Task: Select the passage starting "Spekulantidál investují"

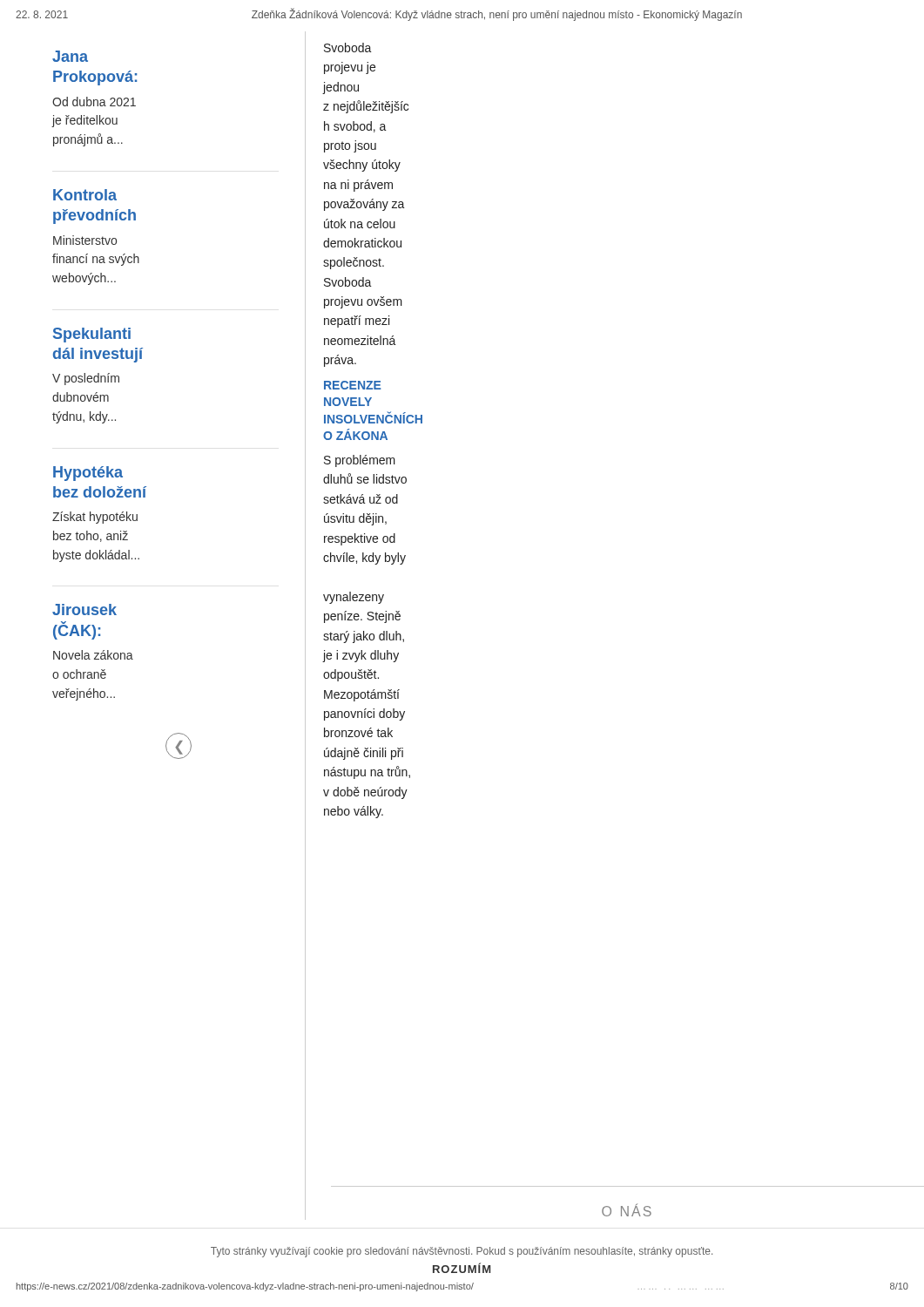Action: click(98, 344)
